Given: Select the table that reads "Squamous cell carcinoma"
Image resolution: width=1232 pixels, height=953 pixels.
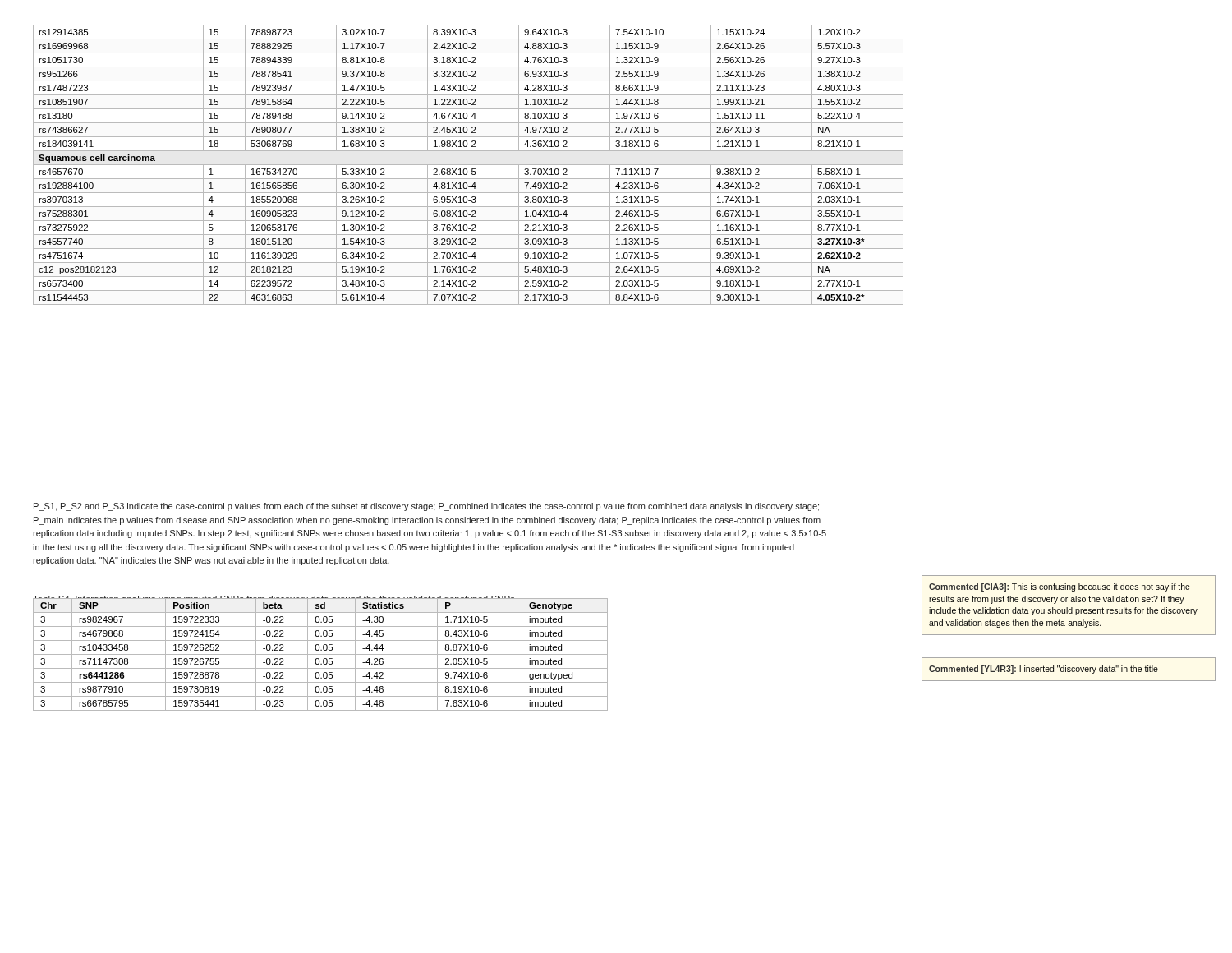Looking at the screenshot, I should 468,165.
